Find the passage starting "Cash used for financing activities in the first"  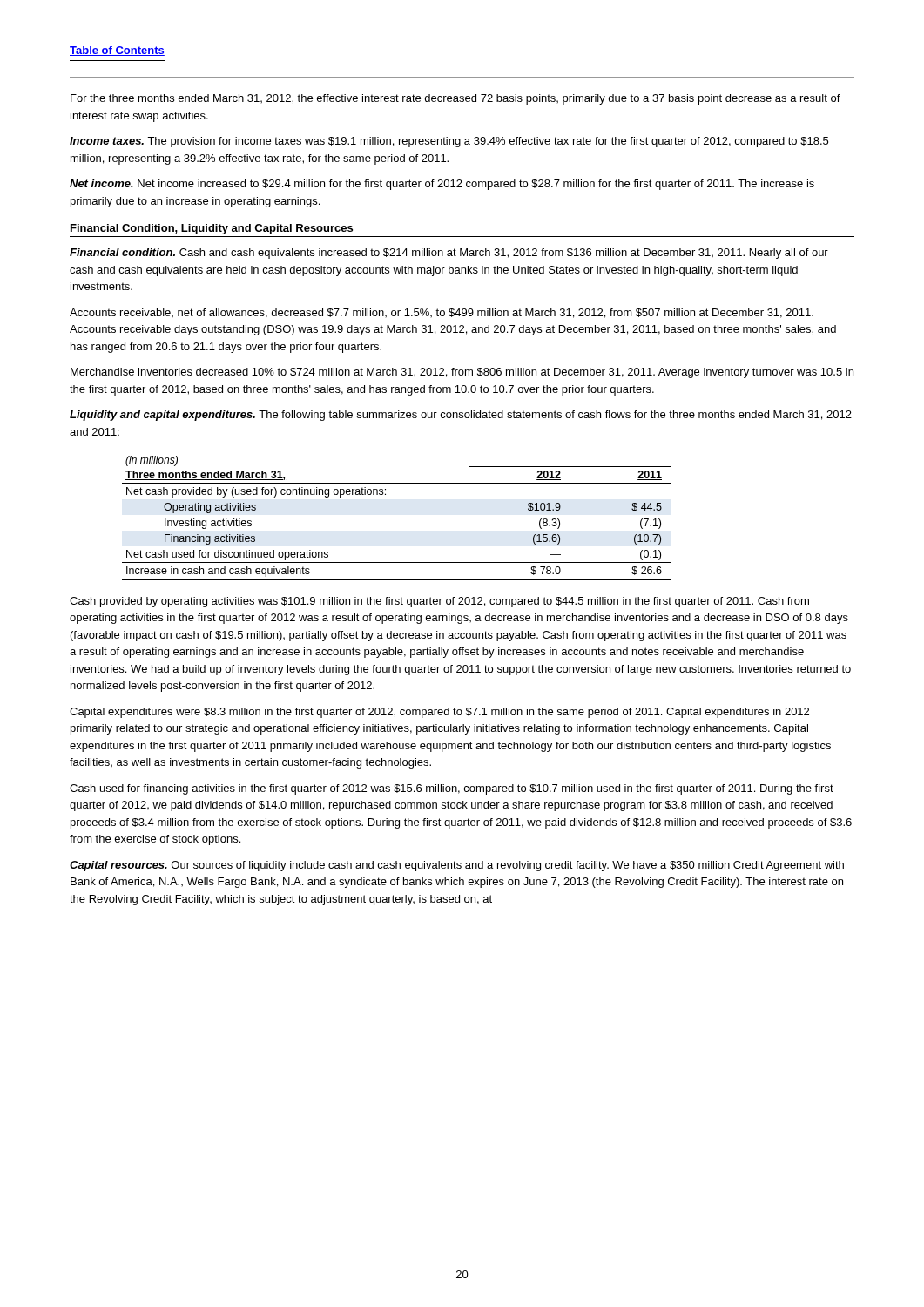point(462,813)
